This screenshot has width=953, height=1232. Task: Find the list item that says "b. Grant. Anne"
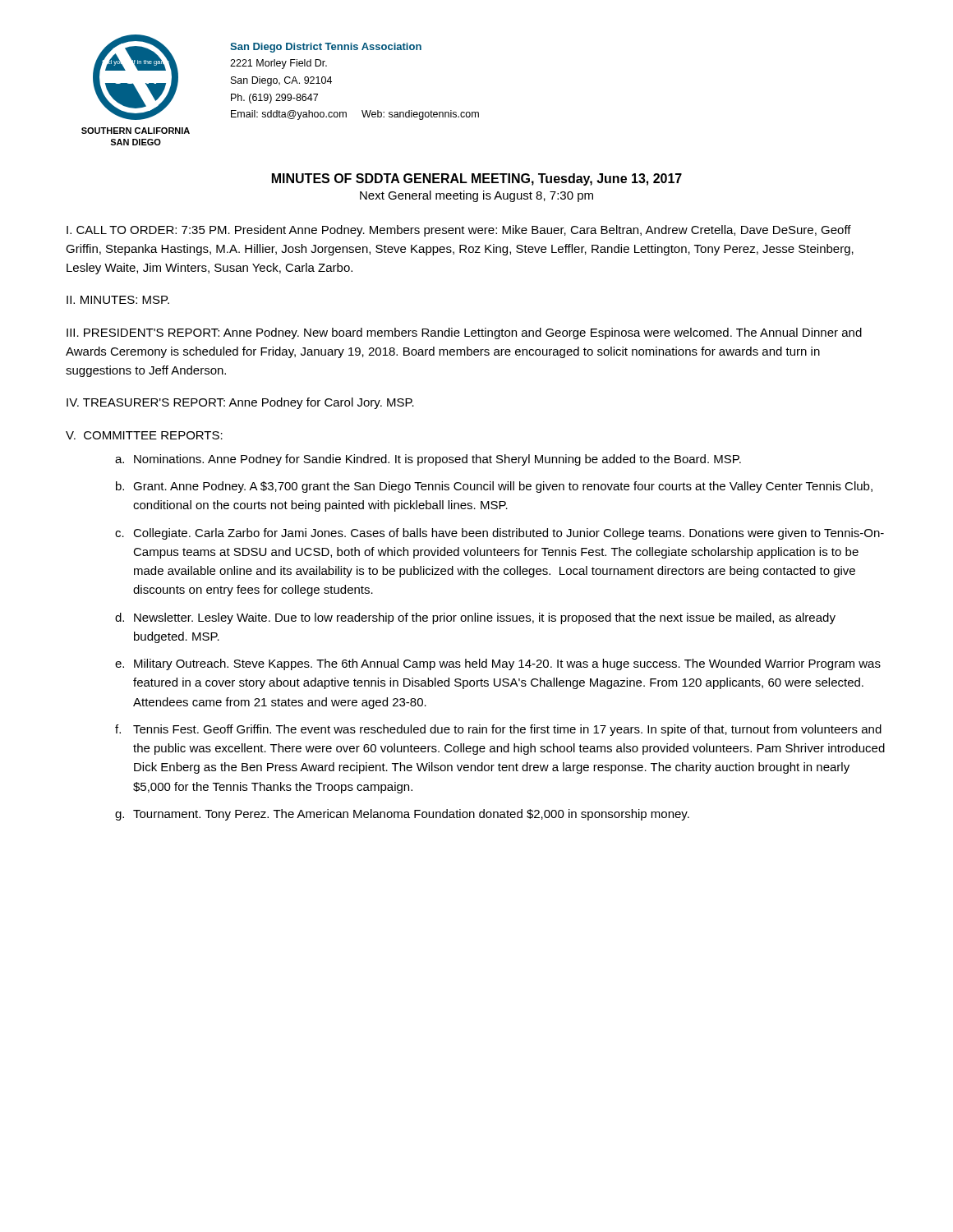click(501, 496)
